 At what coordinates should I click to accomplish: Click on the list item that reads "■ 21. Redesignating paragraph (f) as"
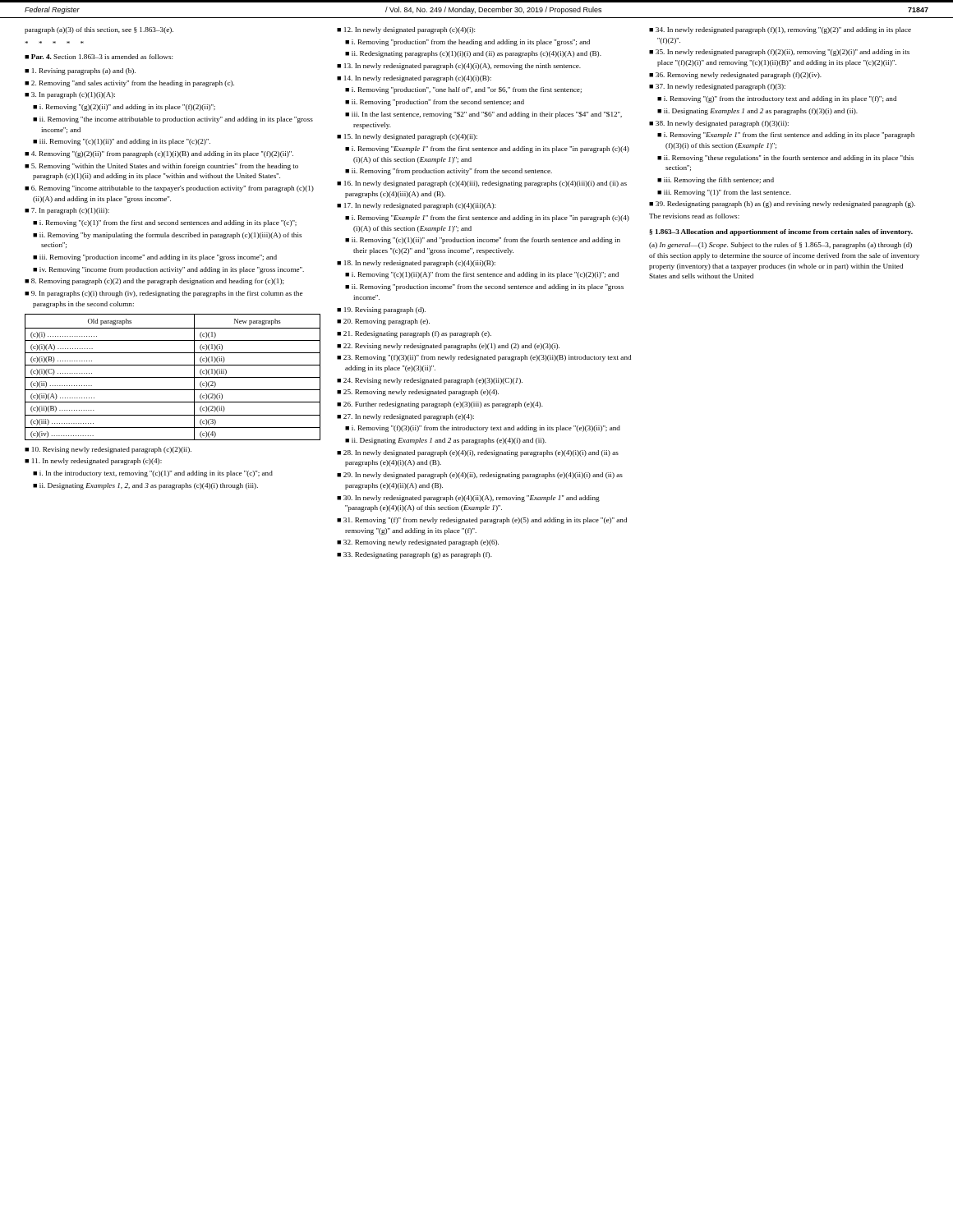click(x=414, y=333)
